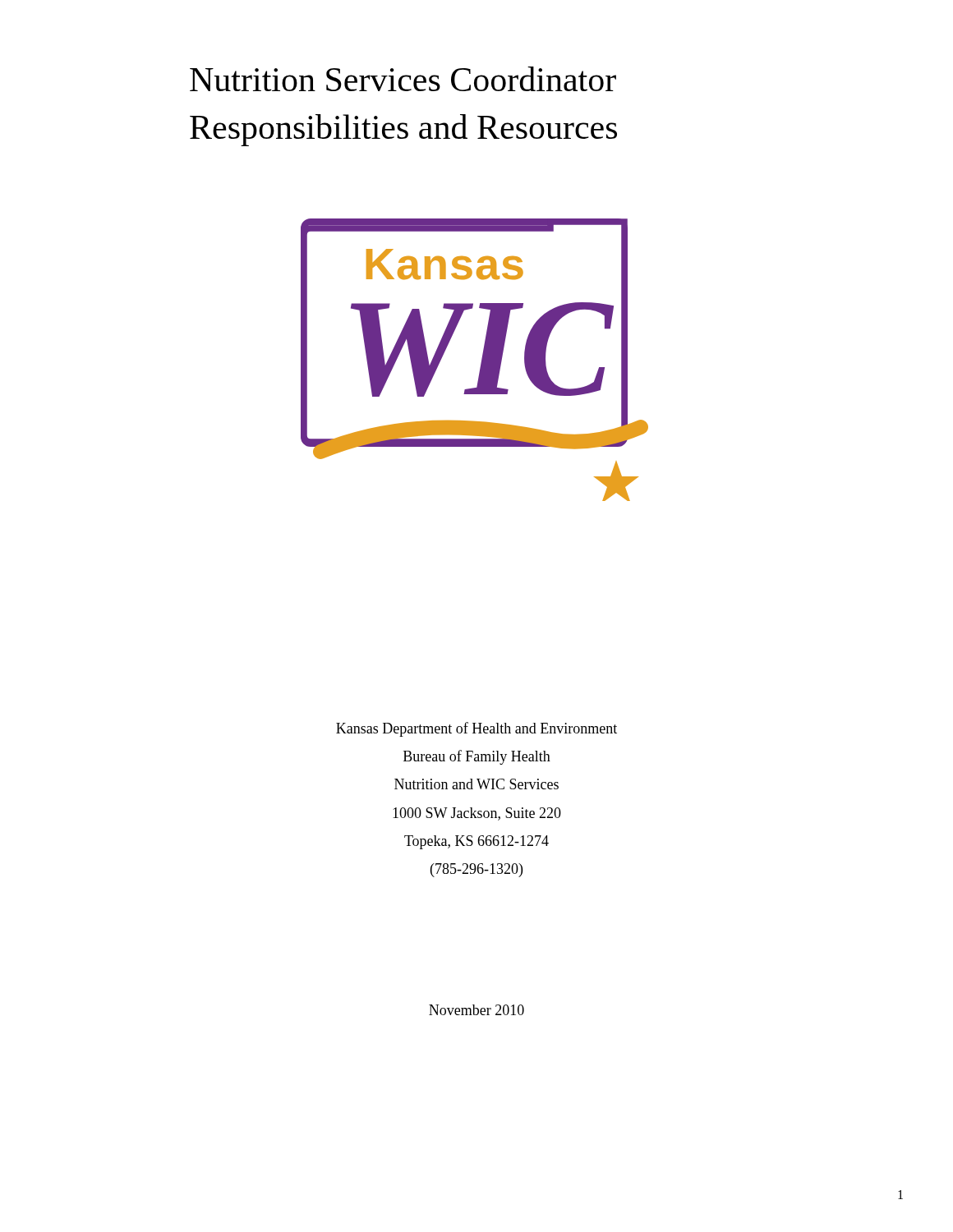Locate the text block with the text "Kansas Department of Health and Environment Bureau of"
The height and width of the screenshot is (1232, 953).
coord(476,799)
